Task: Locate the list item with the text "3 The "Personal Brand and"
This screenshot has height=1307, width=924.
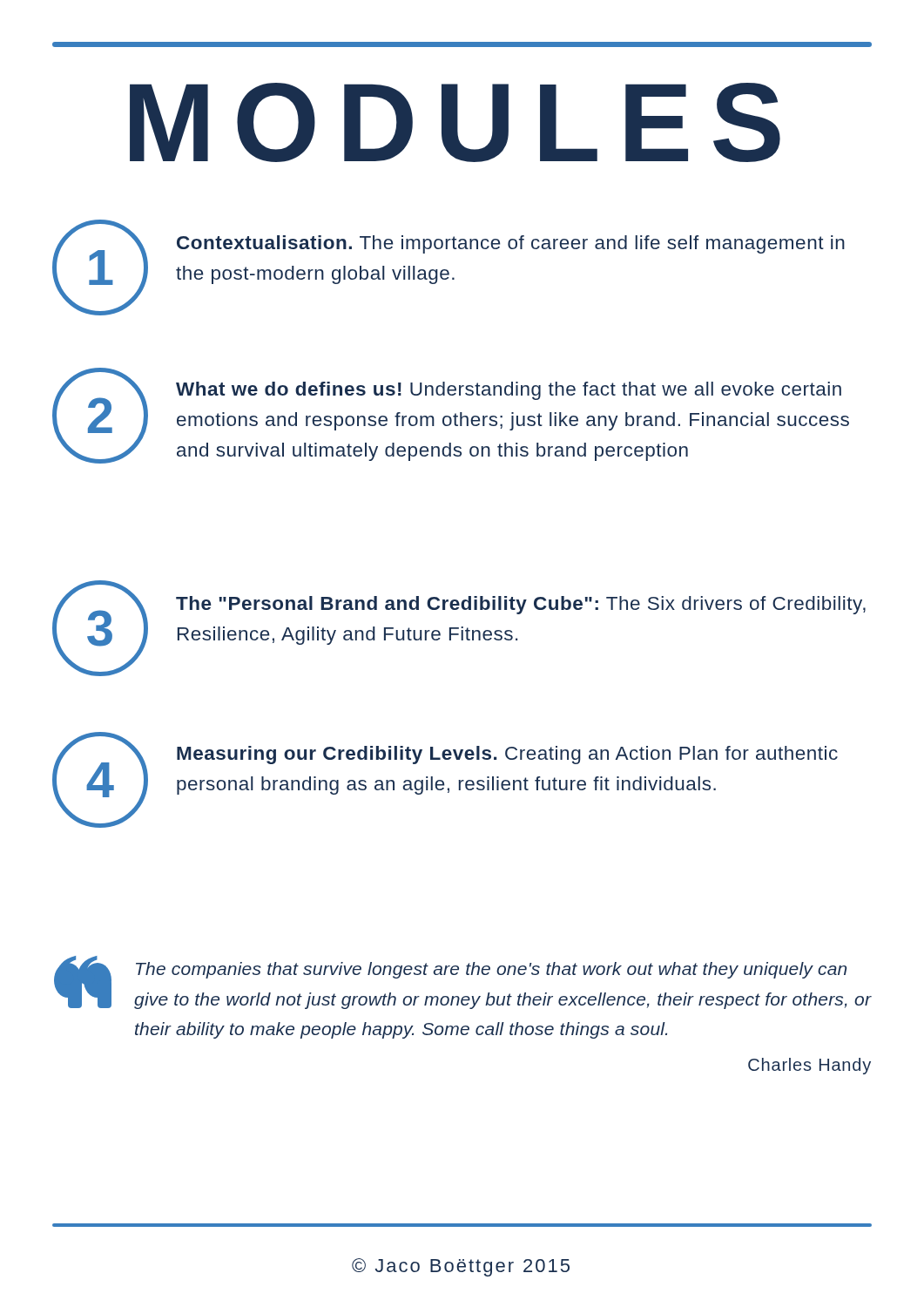Action: (x=462, y=628)
